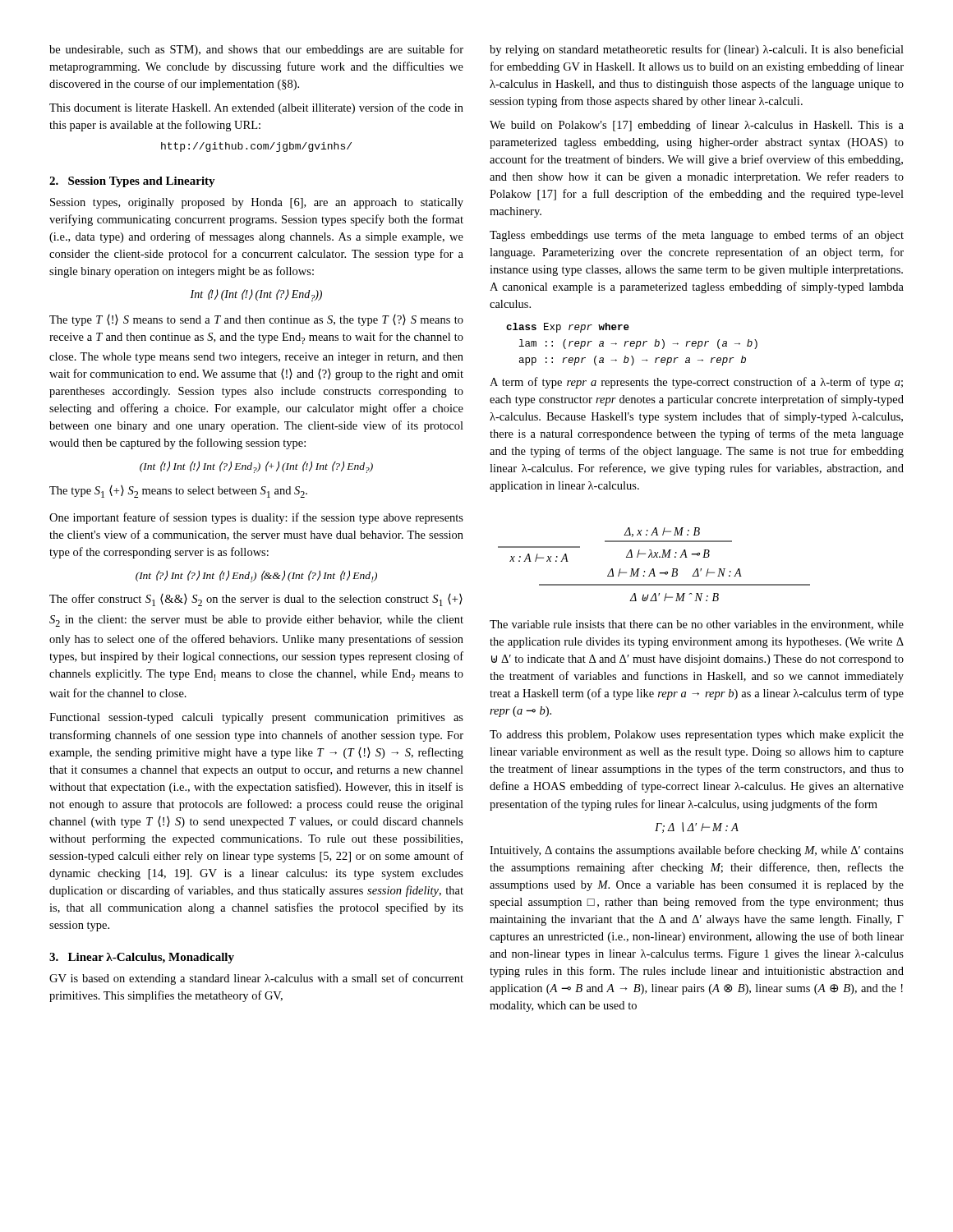Click on the text block starting "(Int ⟨?⟩ Int ⟨?⟩ Int"
Viewport: 953px width, 1232px height.
(256, 576)
